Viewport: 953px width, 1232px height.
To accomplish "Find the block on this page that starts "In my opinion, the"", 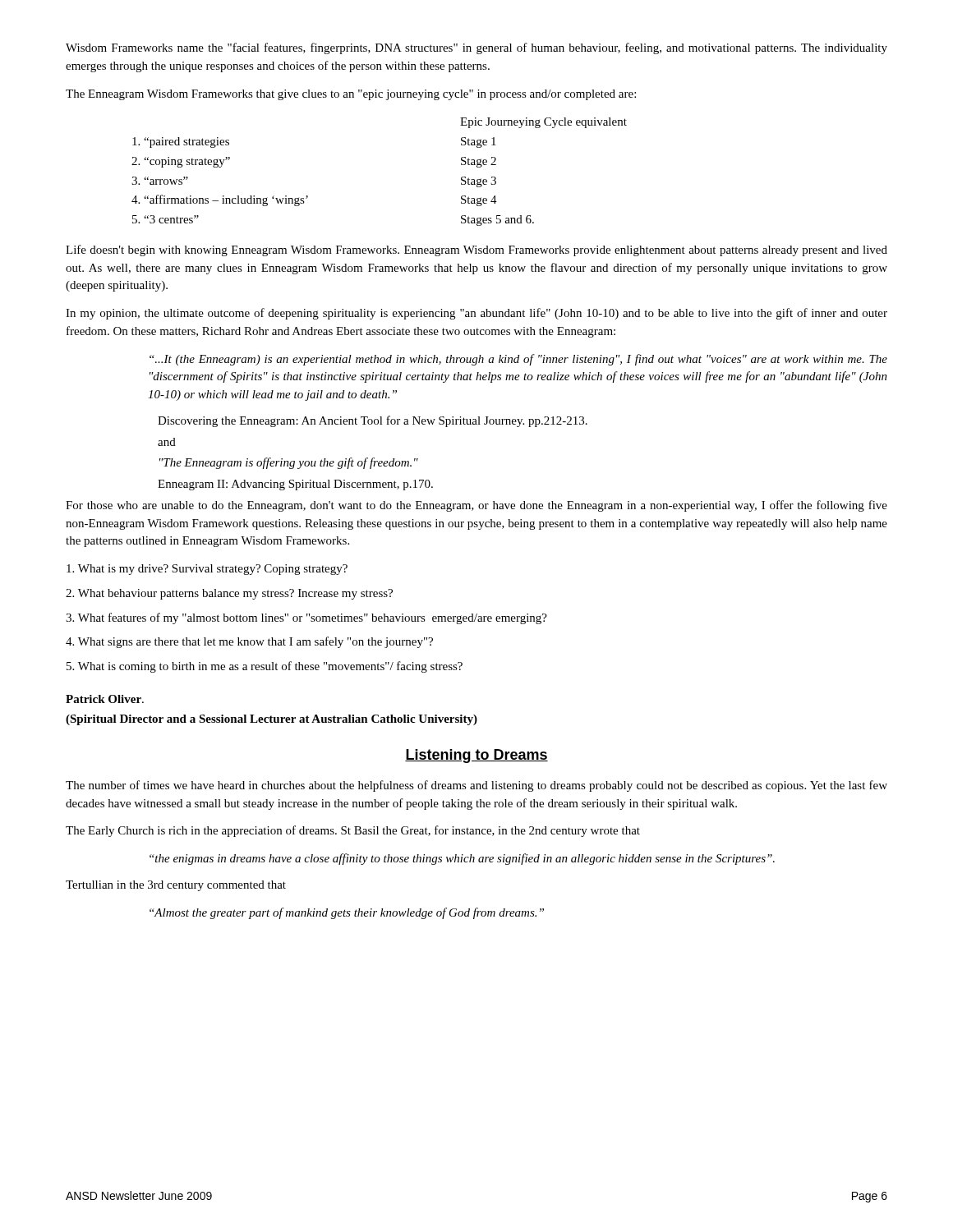I will click(x=476, y=323).
